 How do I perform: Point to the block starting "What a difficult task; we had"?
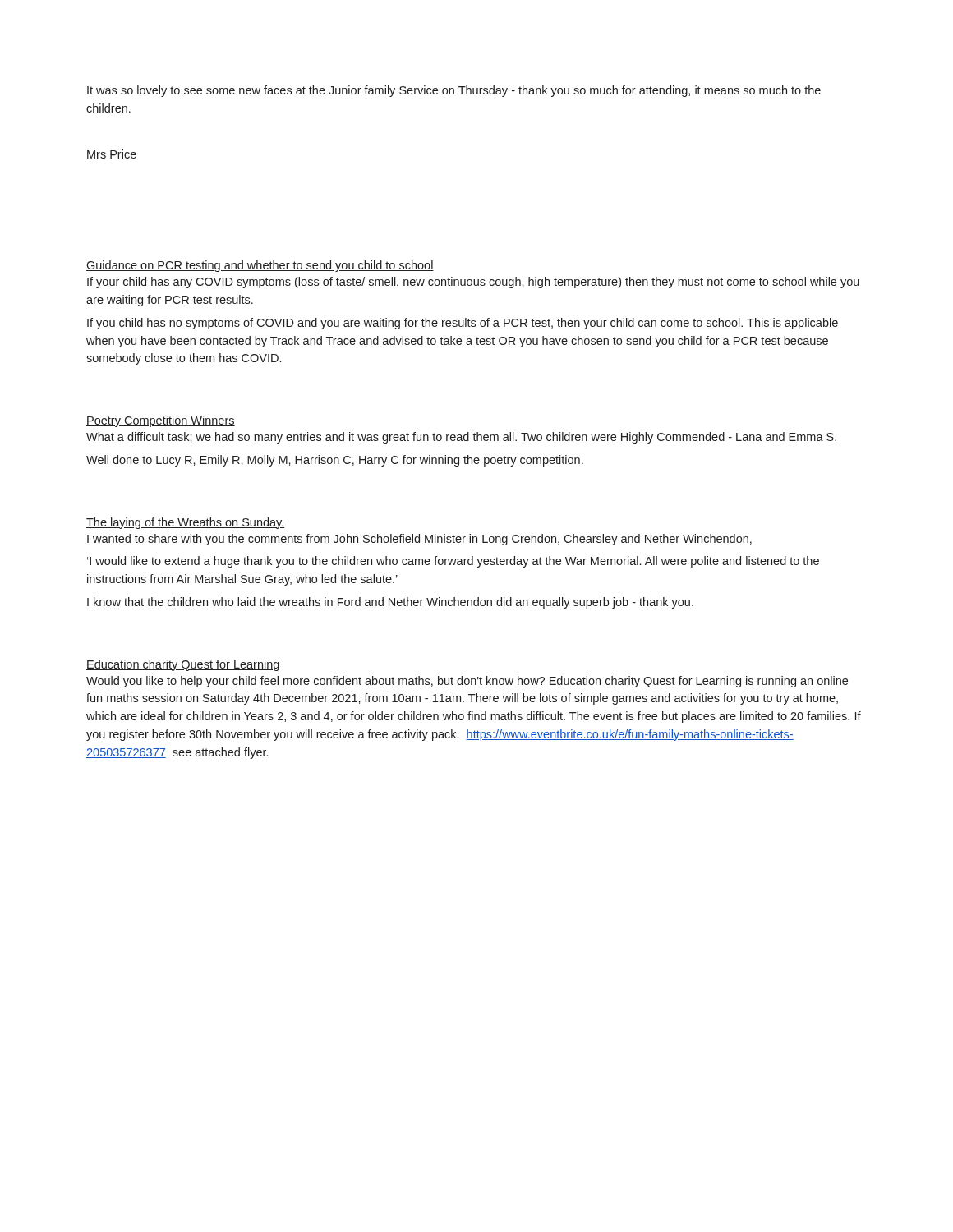[476, 449]
